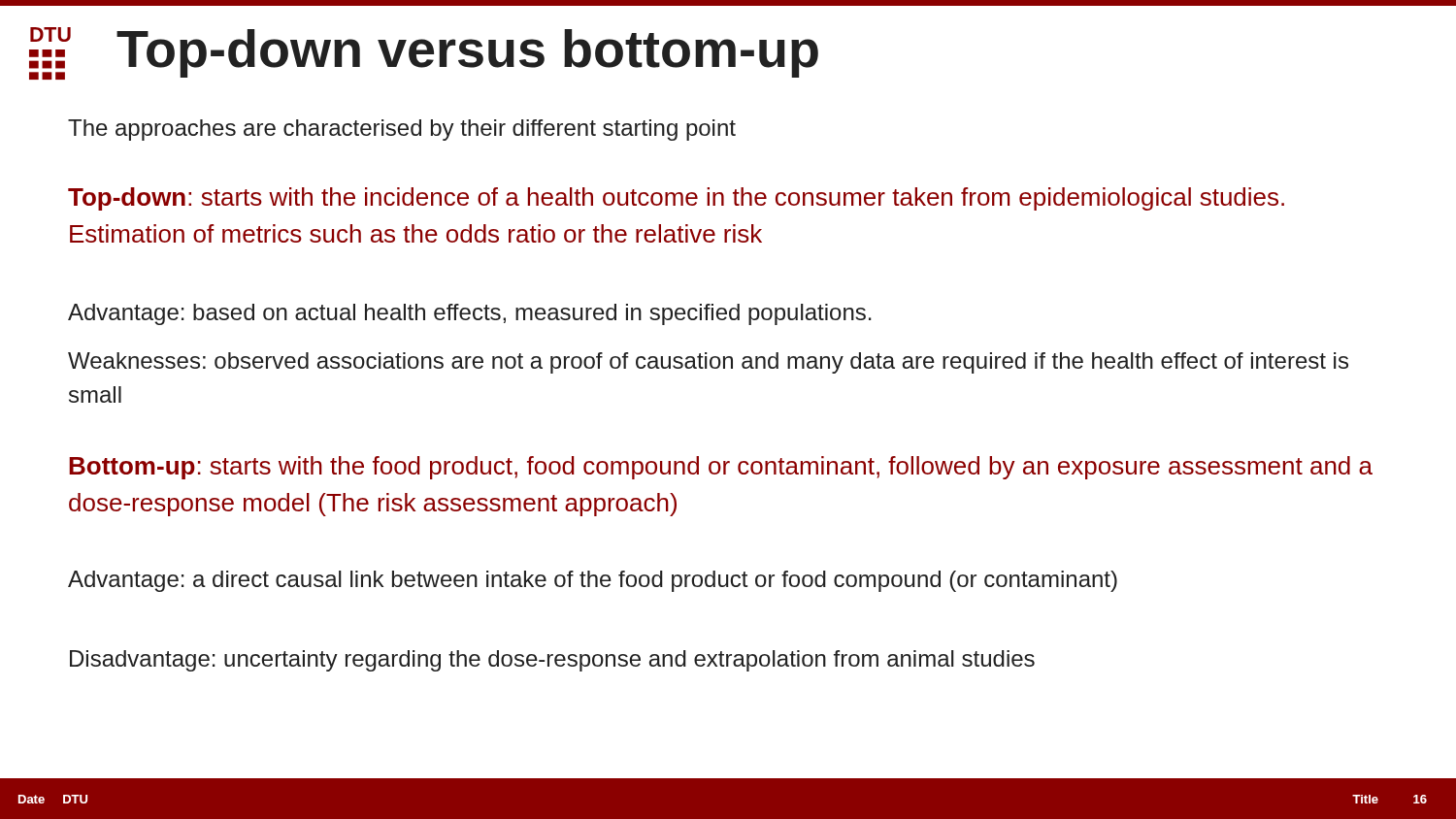The height and width of the screenshot is (819, 1456).
Task: Point to the text starting "Disadvantage: uncertainty regarding the dose-response and extrapolation"
Action: 552,658
